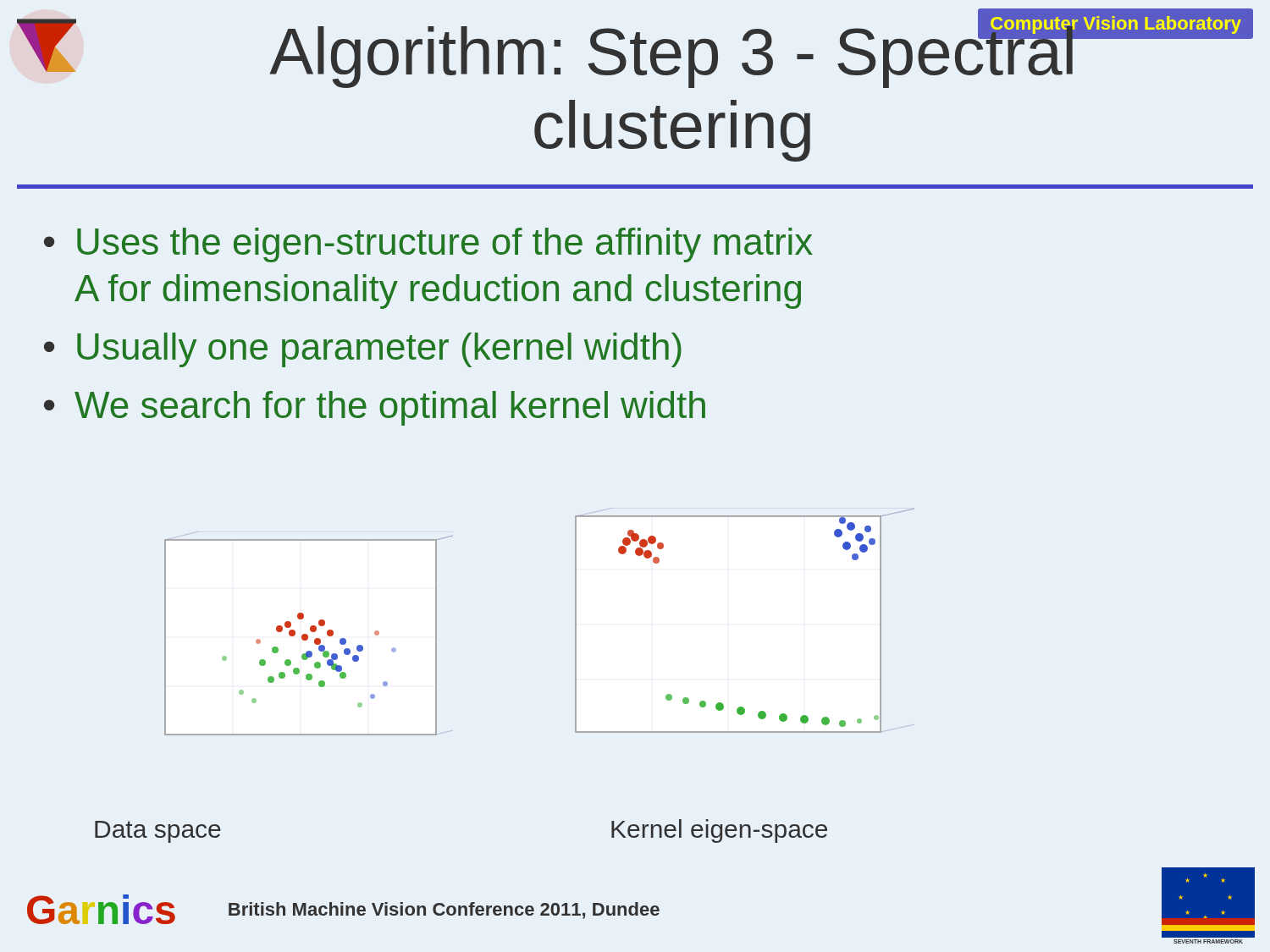Select the text starting "Data space"
Image resolution: width=1270 pixels, height=952 pixels.
tap(157, 829)
